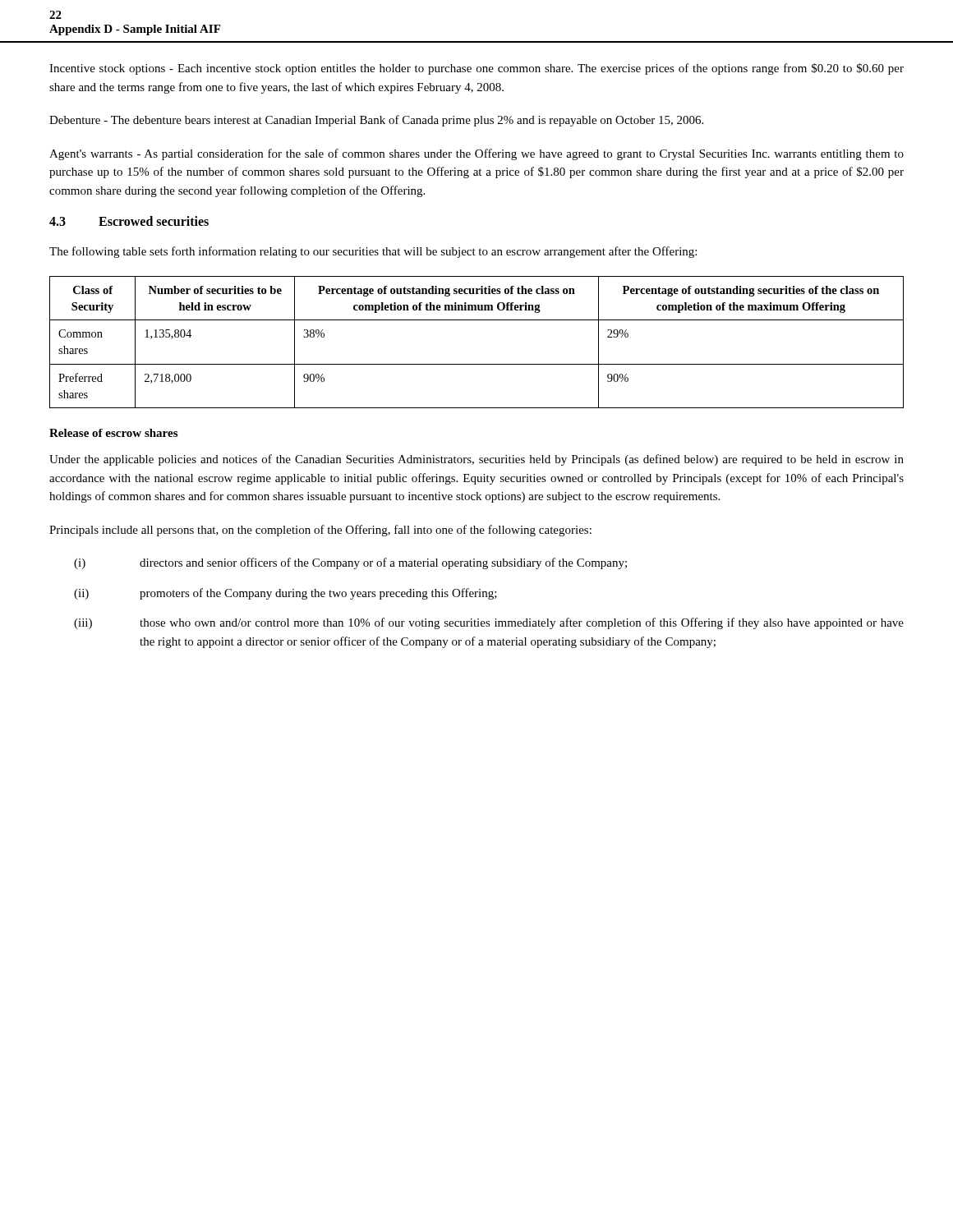Image resolution: width=953 pixels, height=1232 pixels.
Task: Find the region starting "The following table sets"
Action: pos(374,251)
